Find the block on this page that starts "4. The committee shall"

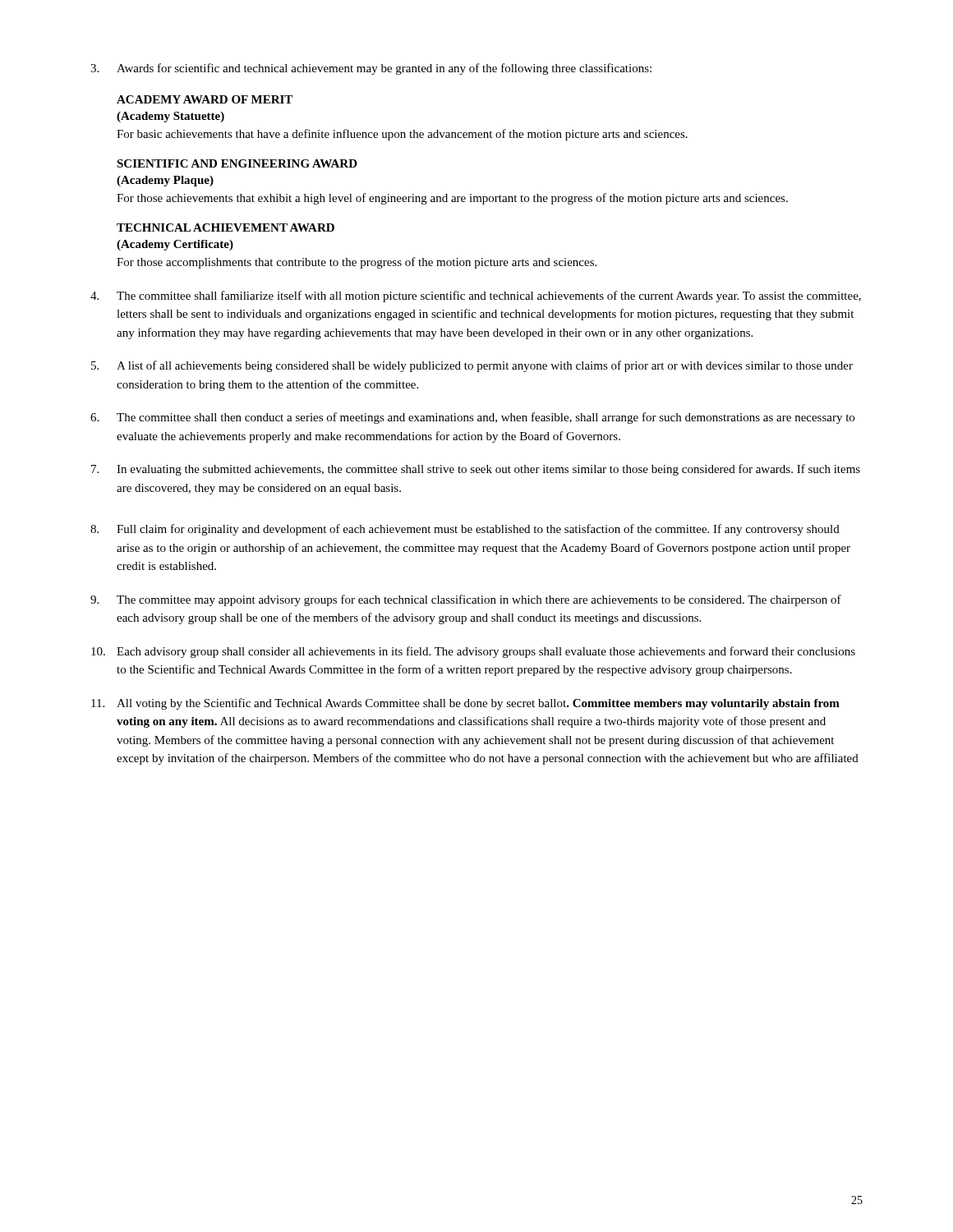click(x=476, y=314)
